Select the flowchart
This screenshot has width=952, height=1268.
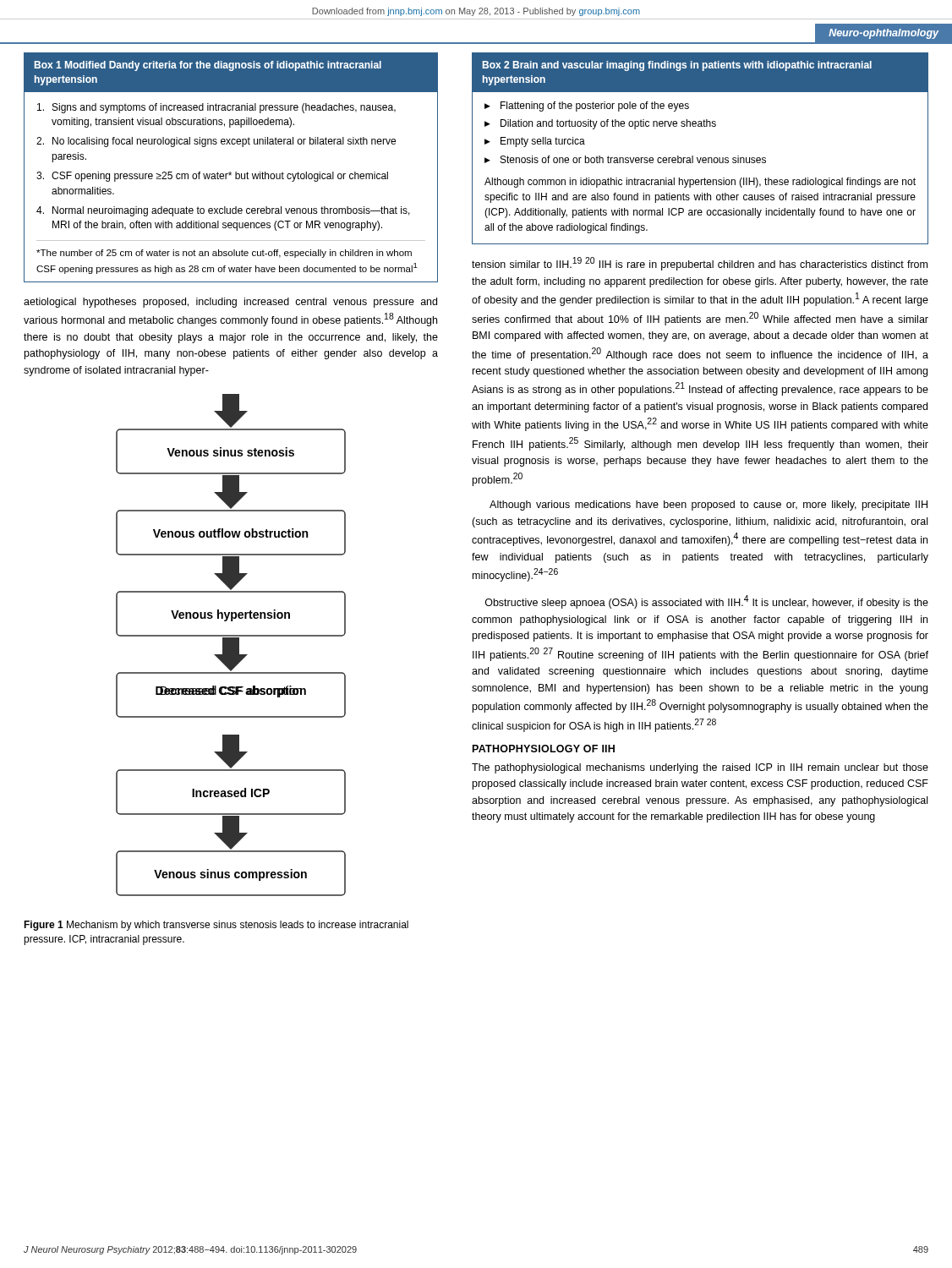point(231,651)
